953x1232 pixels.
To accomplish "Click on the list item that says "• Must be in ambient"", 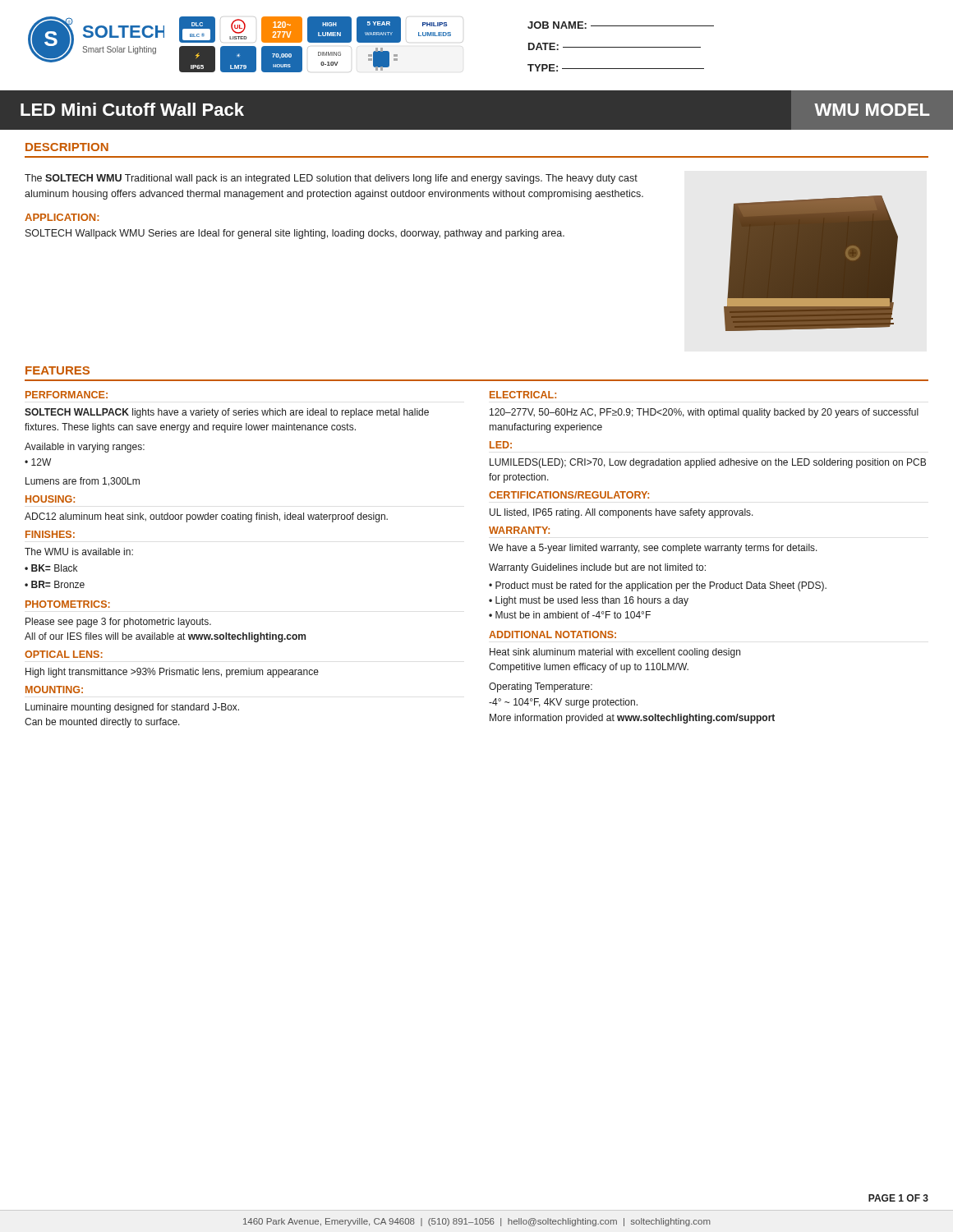I will (570, 615).
